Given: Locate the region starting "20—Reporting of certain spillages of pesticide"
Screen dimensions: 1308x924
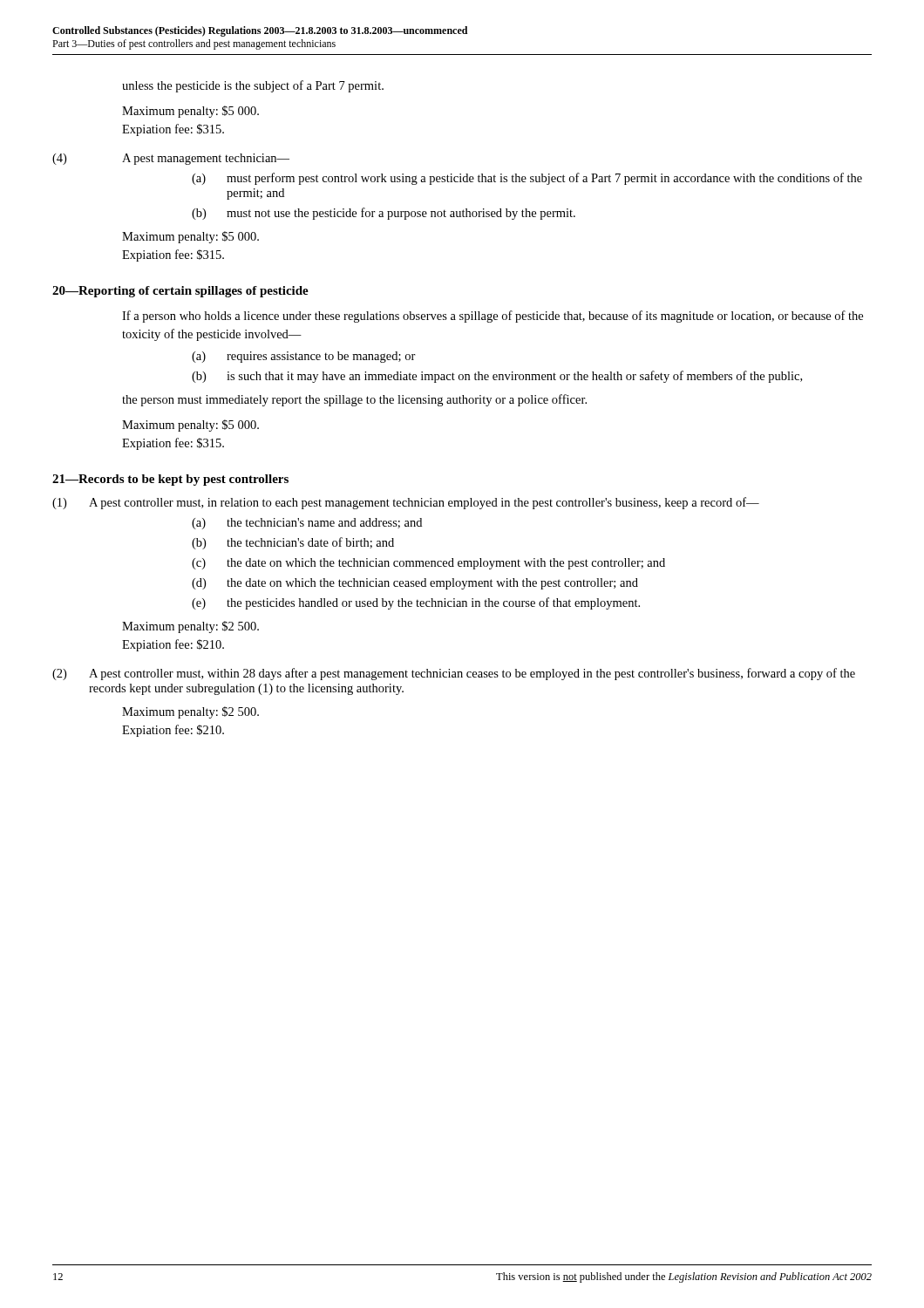Looking at the screenshot, I should [x=180, y=290].
